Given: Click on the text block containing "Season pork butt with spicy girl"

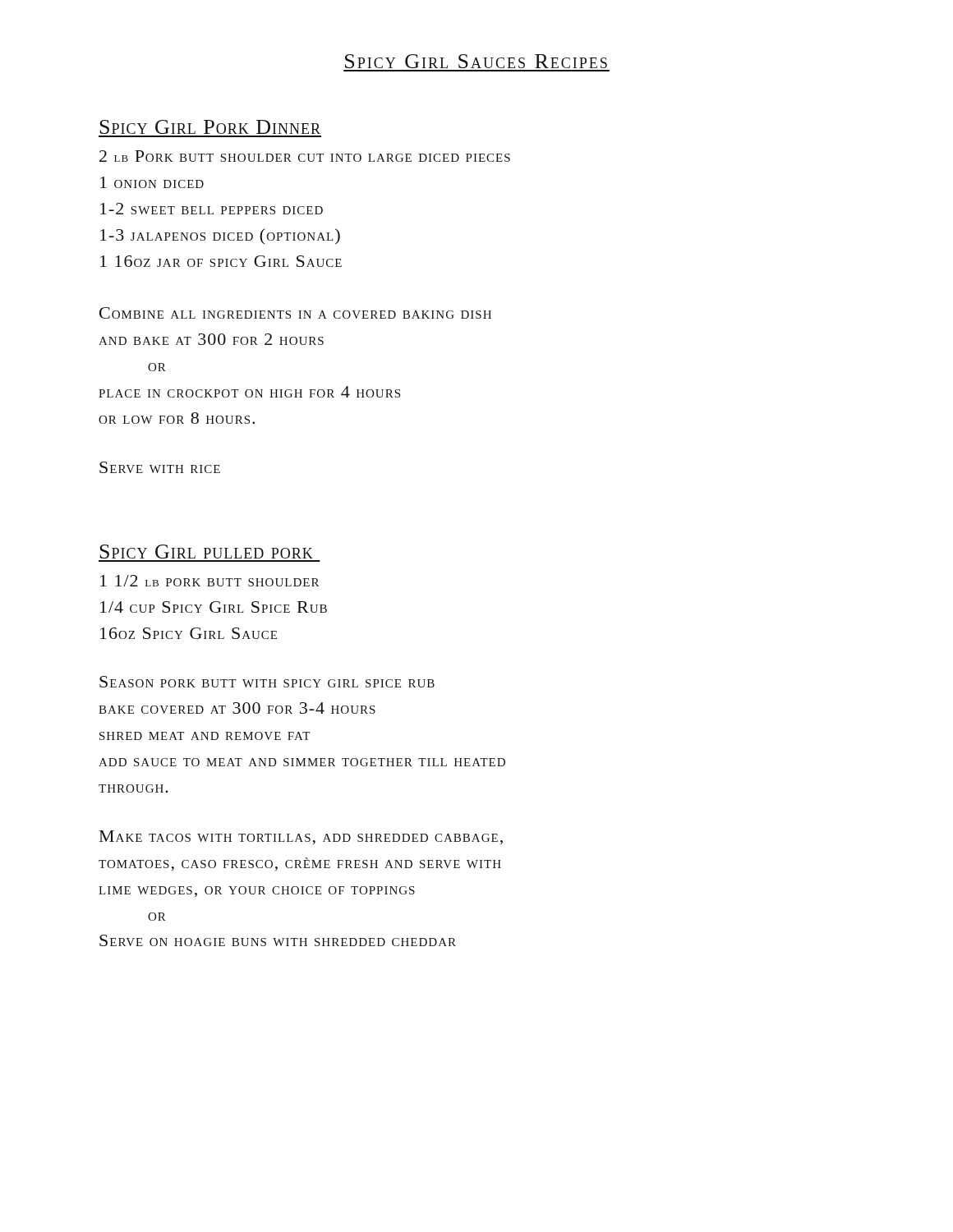Looking at the screenshot, I should 303,734.
